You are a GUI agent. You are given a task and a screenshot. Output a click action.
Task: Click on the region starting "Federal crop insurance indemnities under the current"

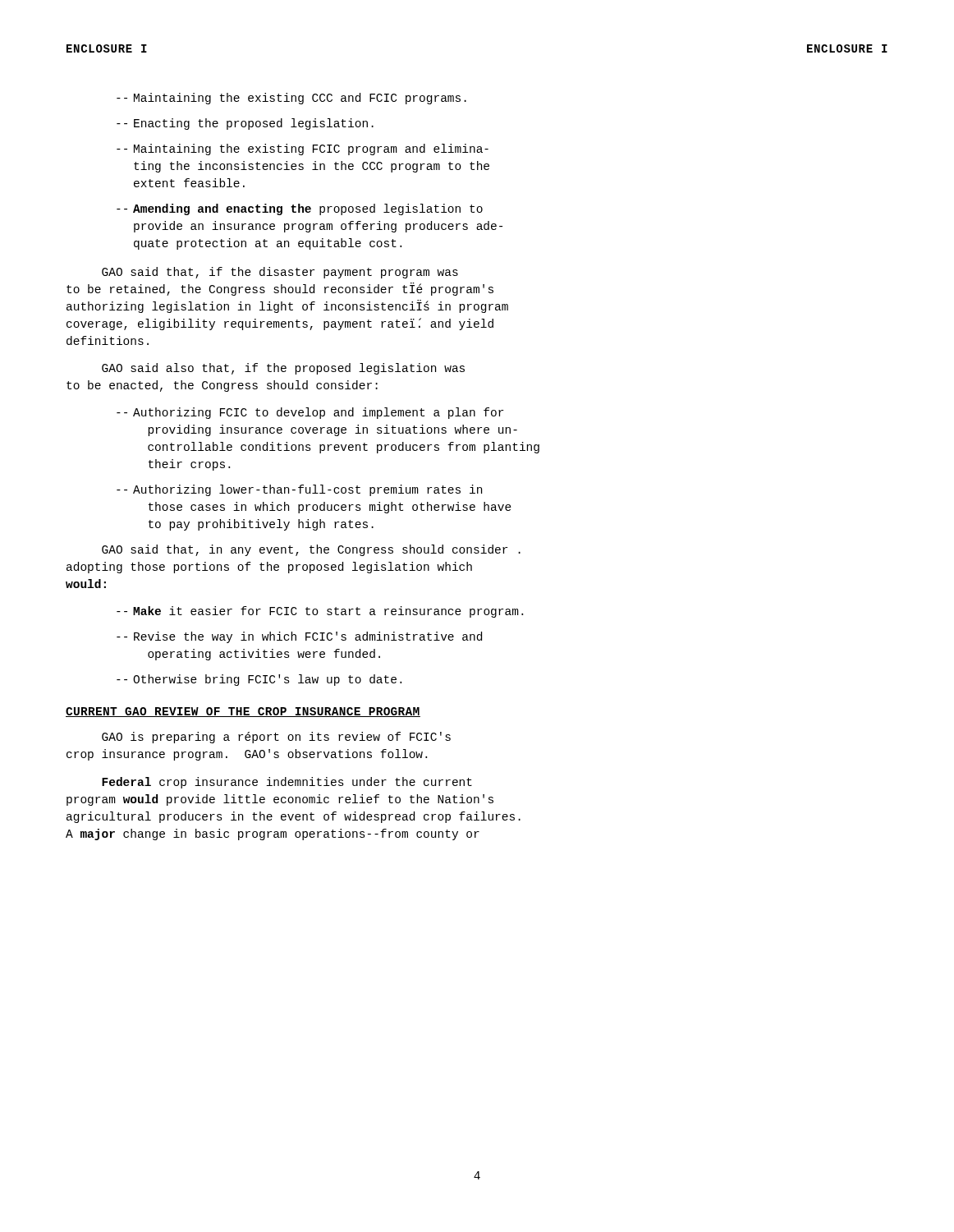click(x=294, y=808)
